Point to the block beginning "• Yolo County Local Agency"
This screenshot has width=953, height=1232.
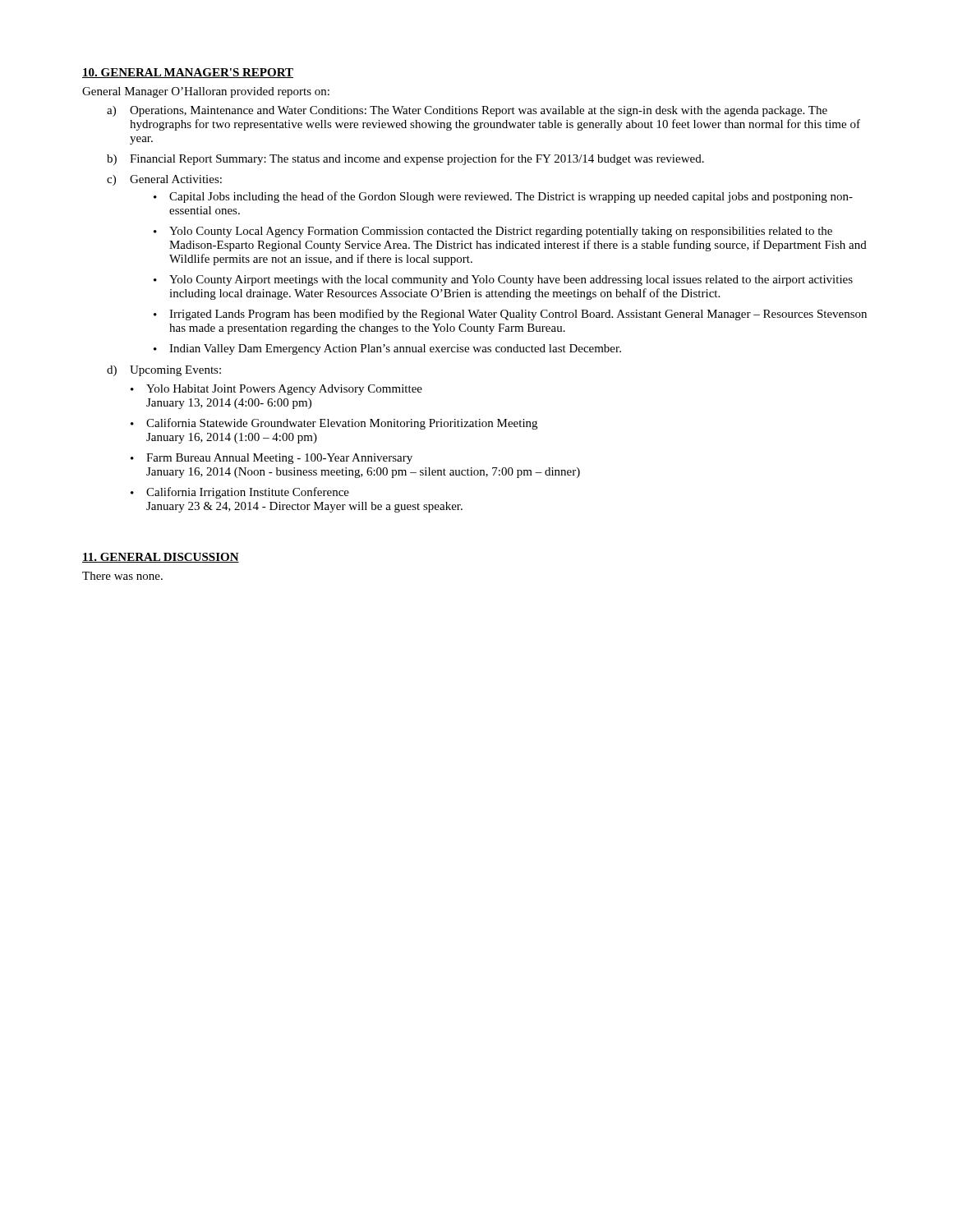pos(512,245)
